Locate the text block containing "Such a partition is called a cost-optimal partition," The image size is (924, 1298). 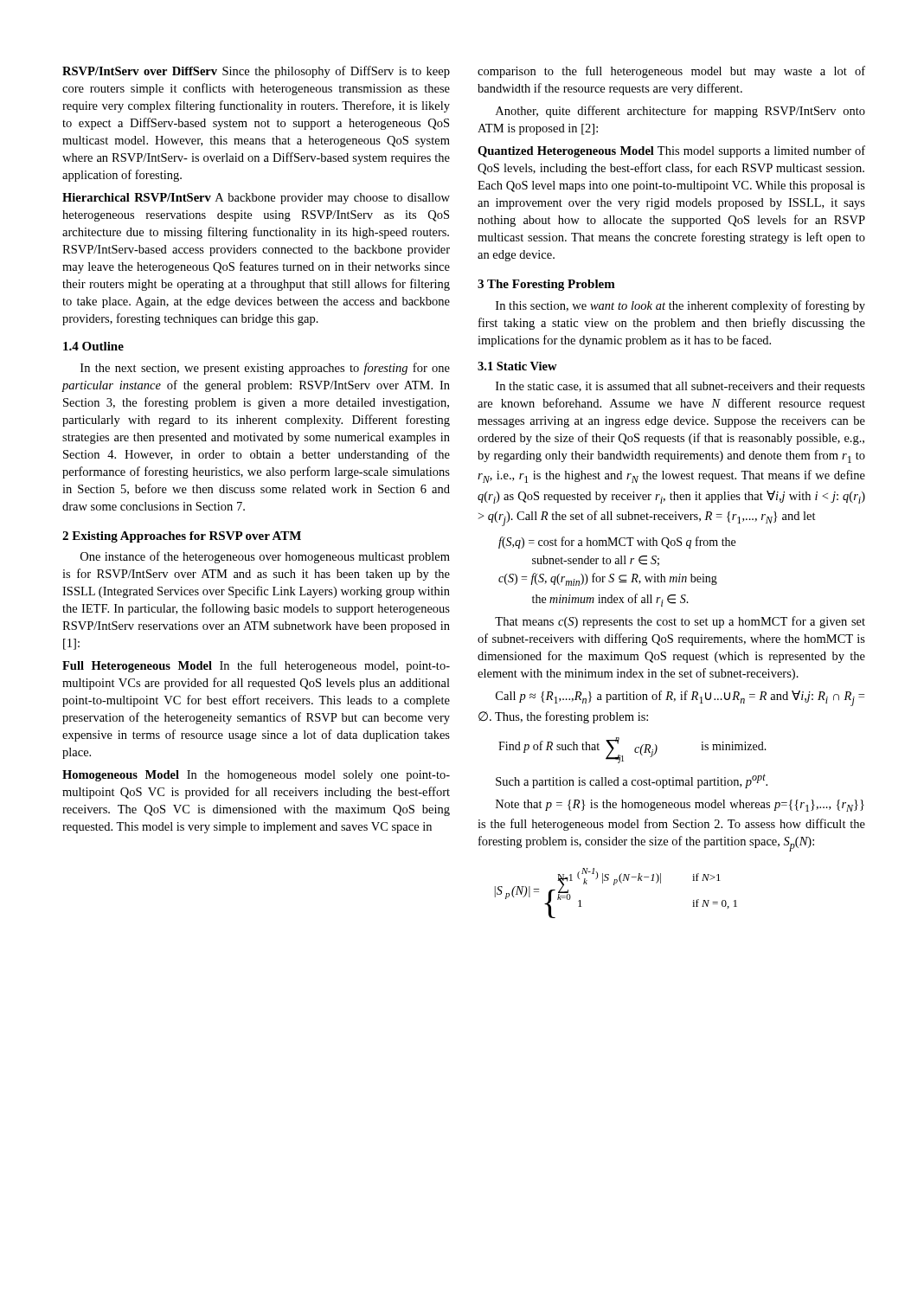tap(671, 812)
